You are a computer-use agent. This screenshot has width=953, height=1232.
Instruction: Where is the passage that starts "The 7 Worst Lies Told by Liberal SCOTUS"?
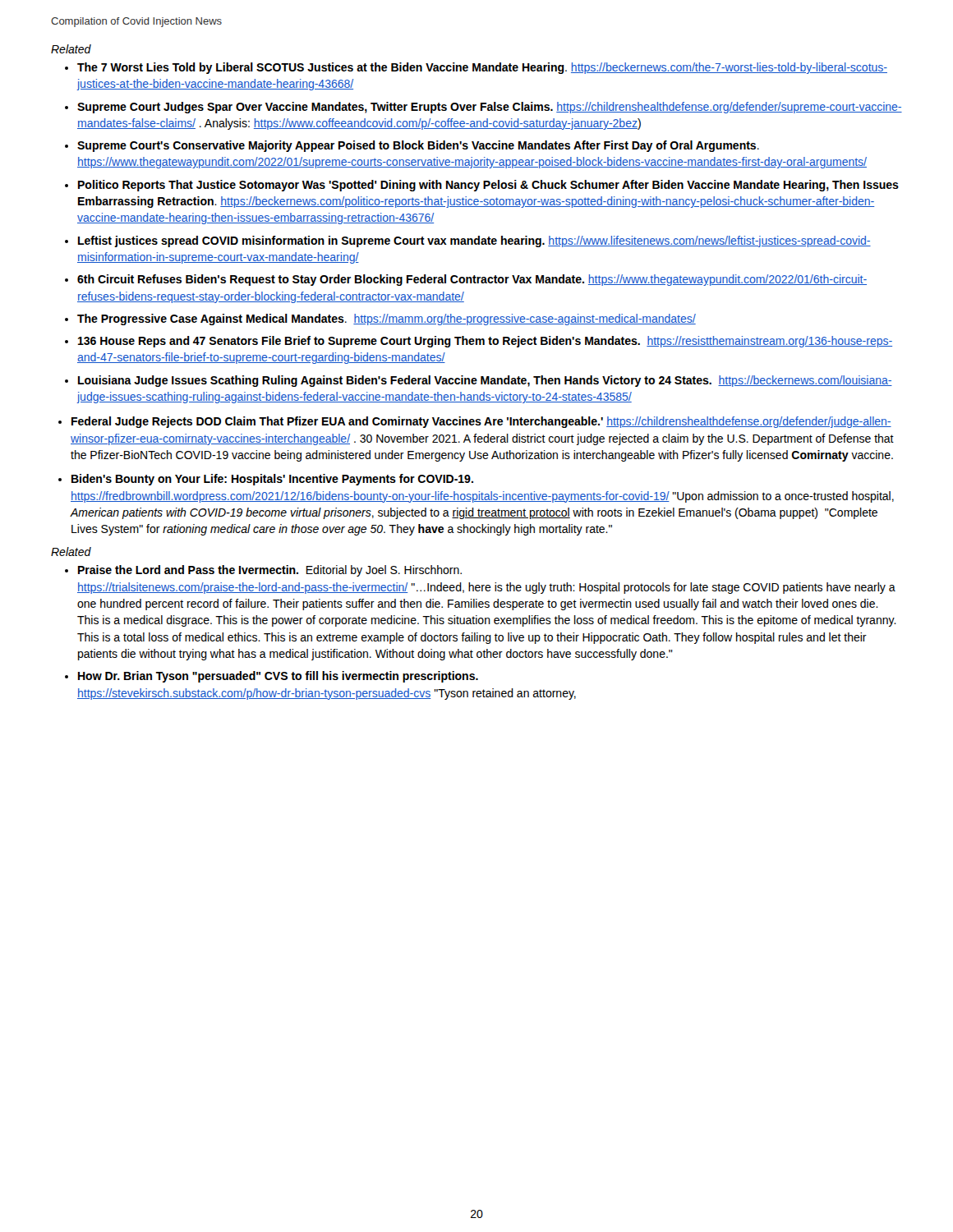(482, 76)
